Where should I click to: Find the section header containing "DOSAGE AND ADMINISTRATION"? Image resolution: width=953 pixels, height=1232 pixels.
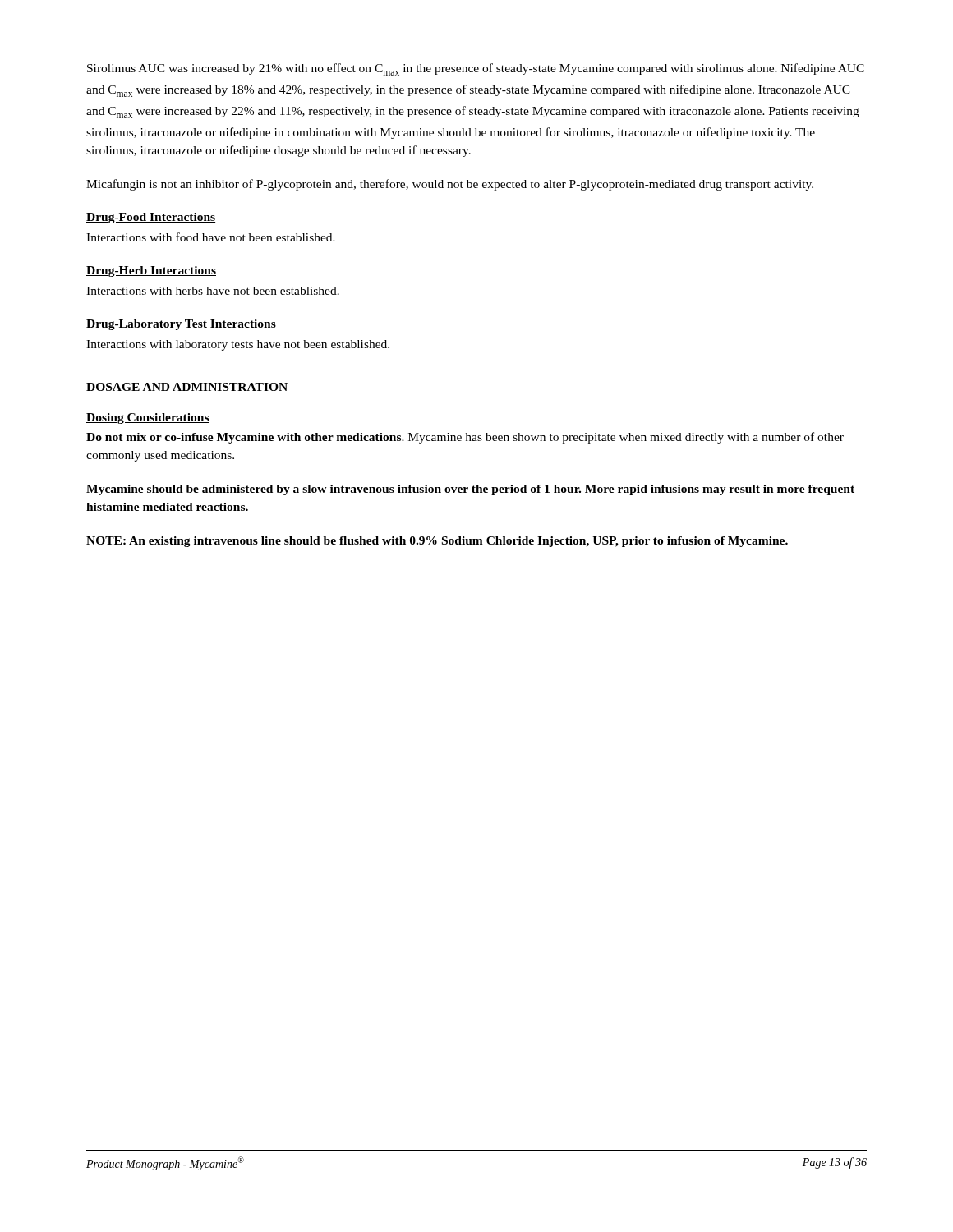click(187, 386)
